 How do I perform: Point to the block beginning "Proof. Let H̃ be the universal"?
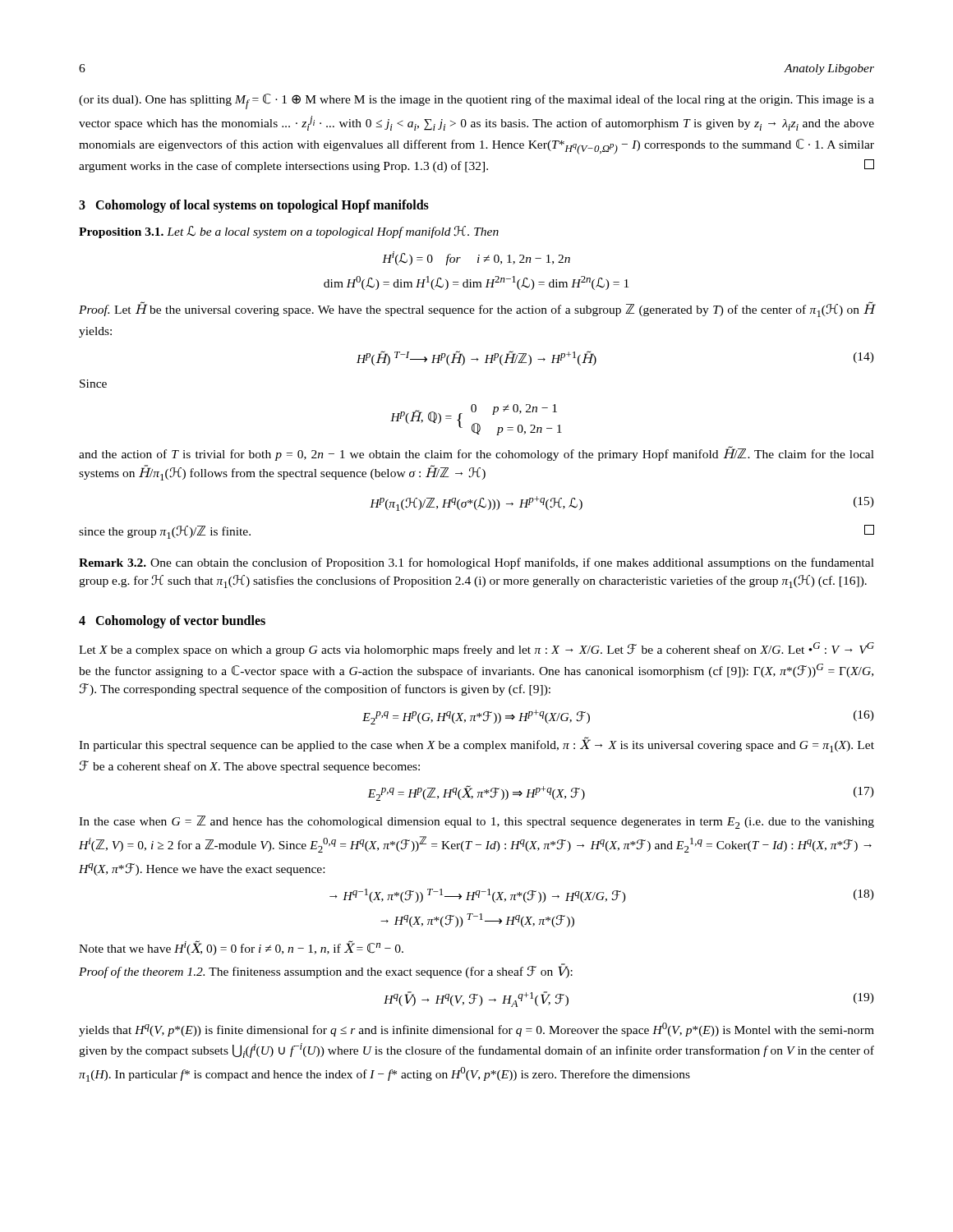coord(476,319)
